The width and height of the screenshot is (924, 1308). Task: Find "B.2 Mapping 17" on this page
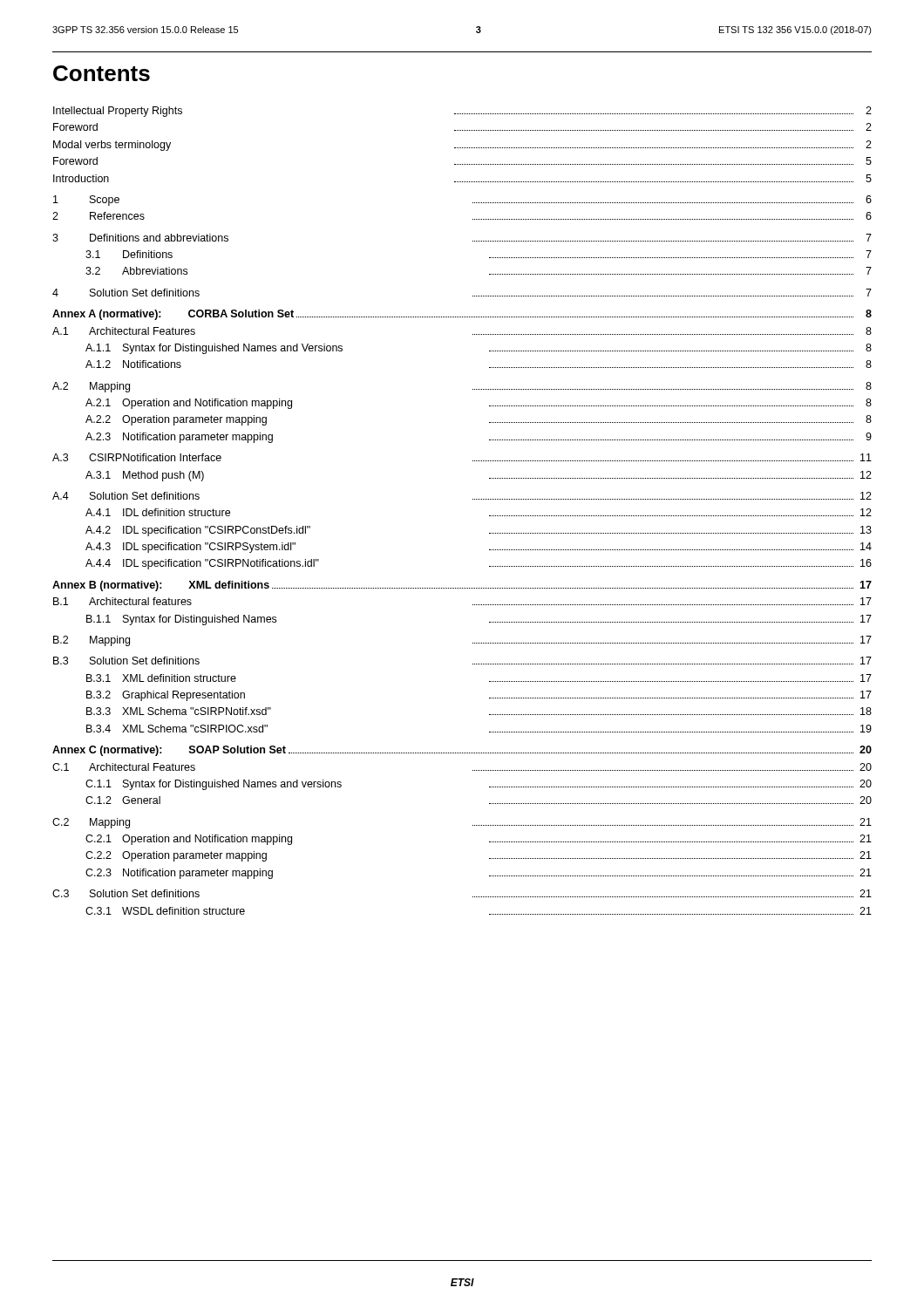[x=462, y=641]
